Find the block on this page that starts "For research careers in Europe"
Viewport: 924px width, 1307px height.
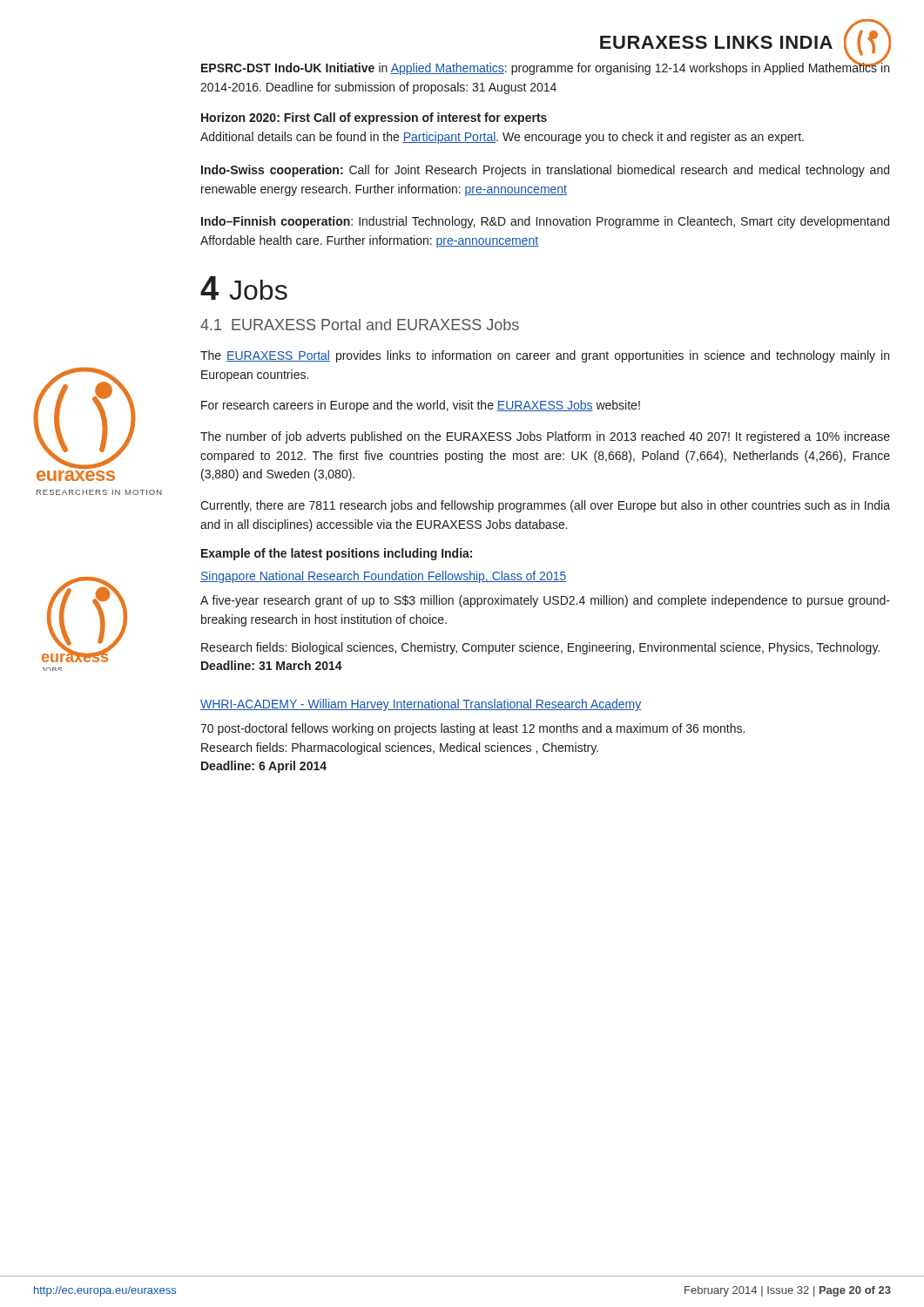click(421, 405)
